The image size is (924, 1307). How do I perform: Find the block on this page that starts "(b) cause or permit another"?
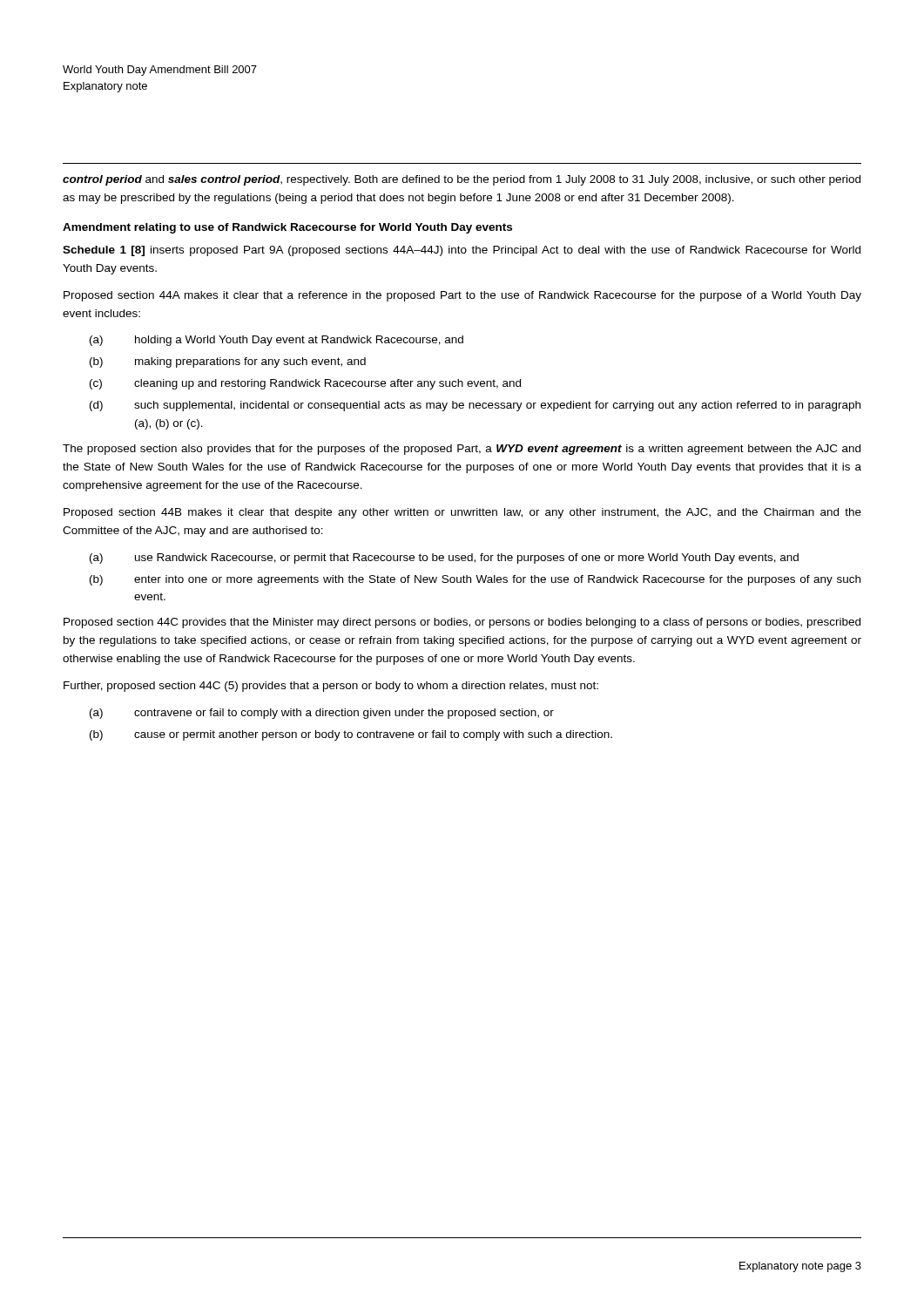(462, 735)
